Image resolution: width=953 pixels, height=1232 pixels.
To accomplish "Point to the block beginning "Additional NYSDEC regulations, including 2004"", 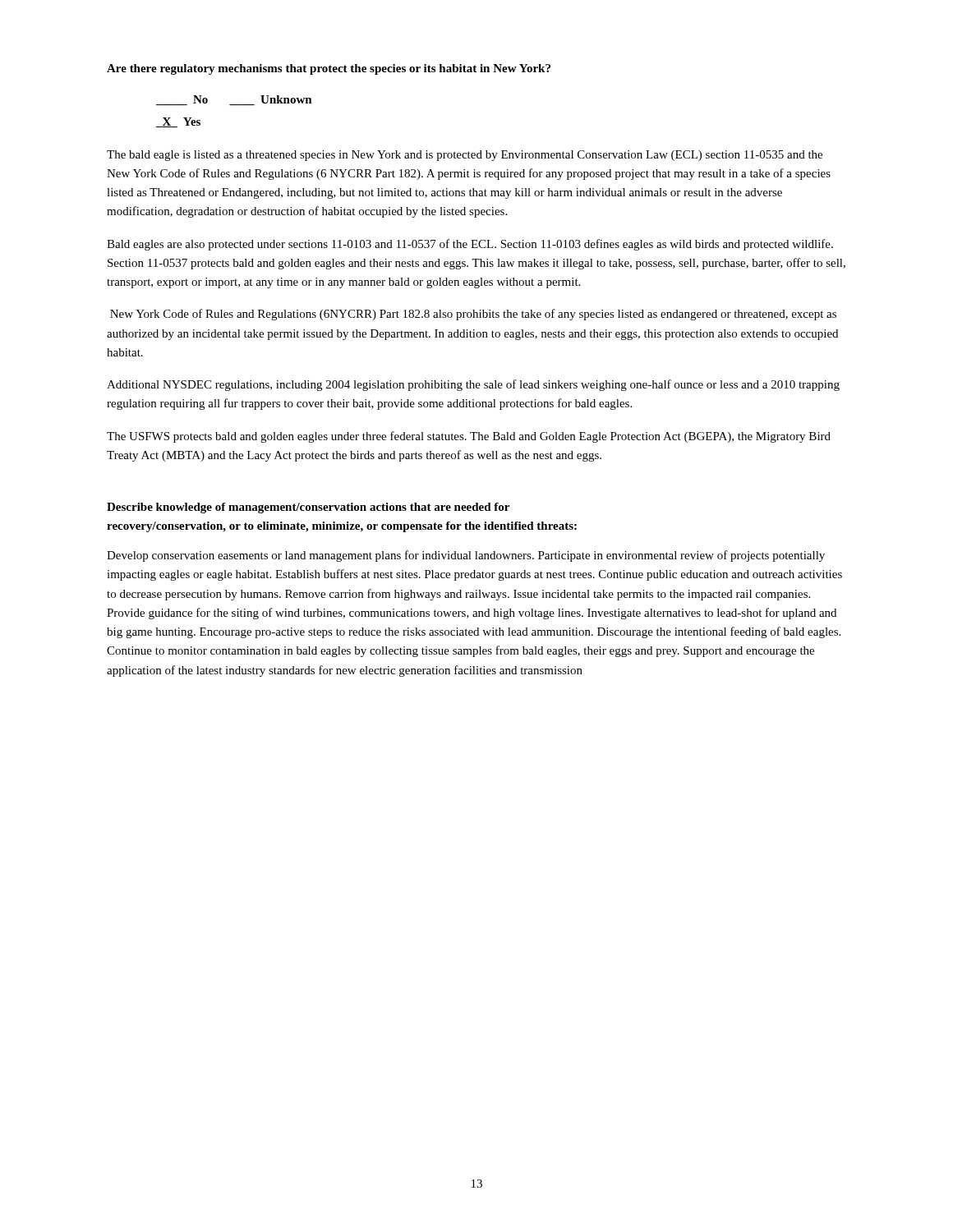I will coord(473,394).
